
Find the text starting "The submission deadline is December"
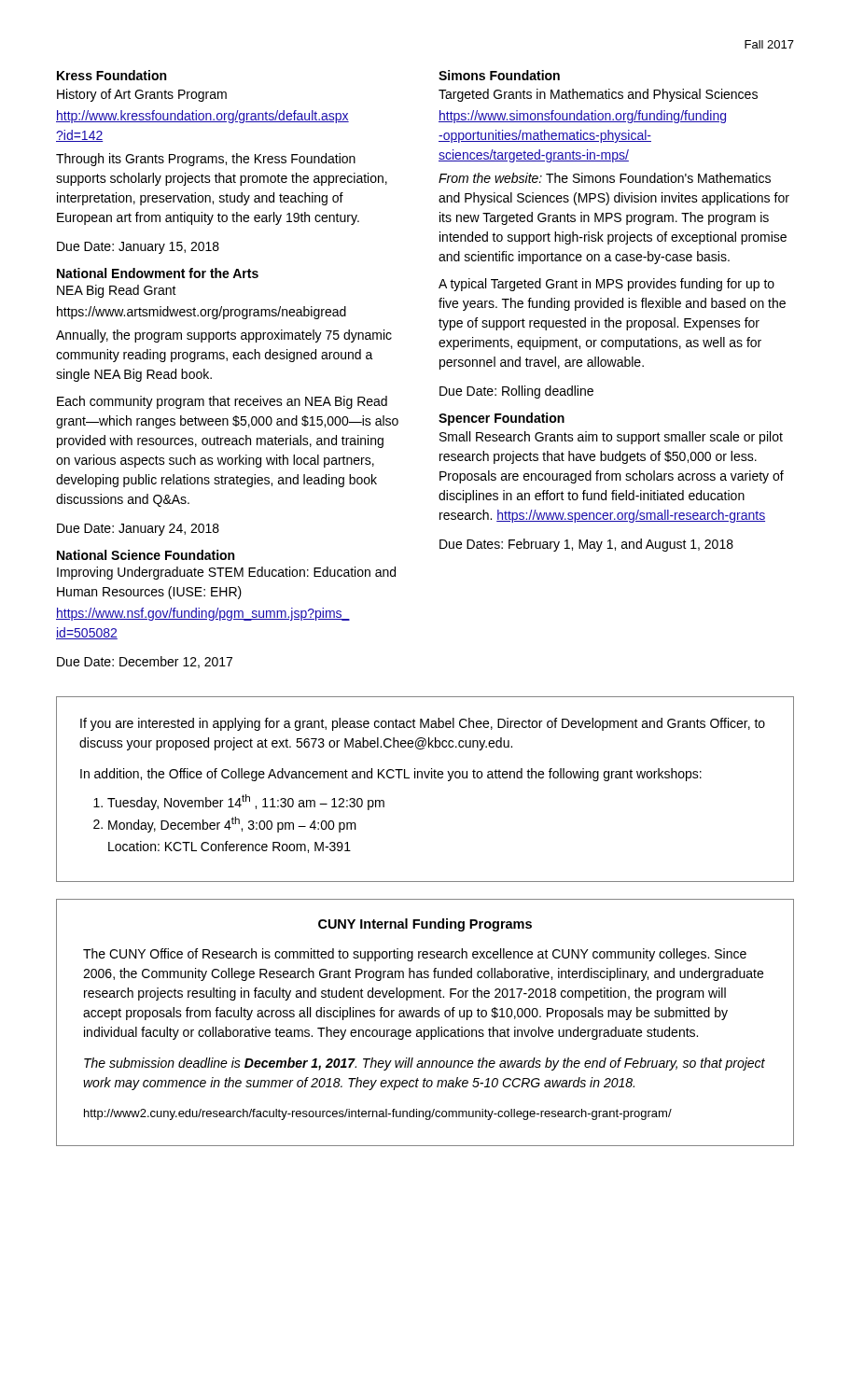(425, 1074)
